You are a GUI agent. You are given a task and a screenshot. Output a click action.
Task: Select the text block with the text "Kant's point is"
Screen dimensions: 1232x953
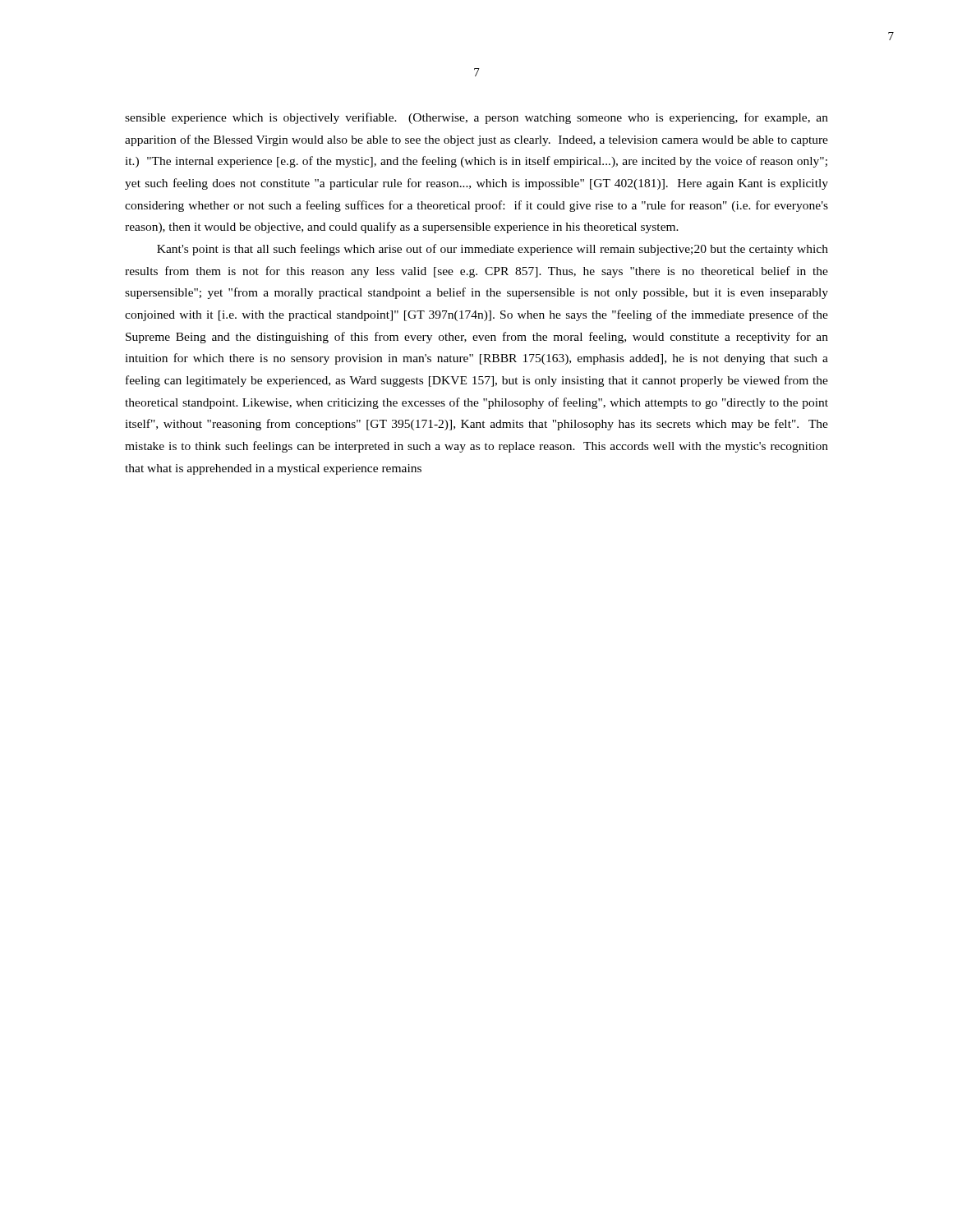(476, 358)
